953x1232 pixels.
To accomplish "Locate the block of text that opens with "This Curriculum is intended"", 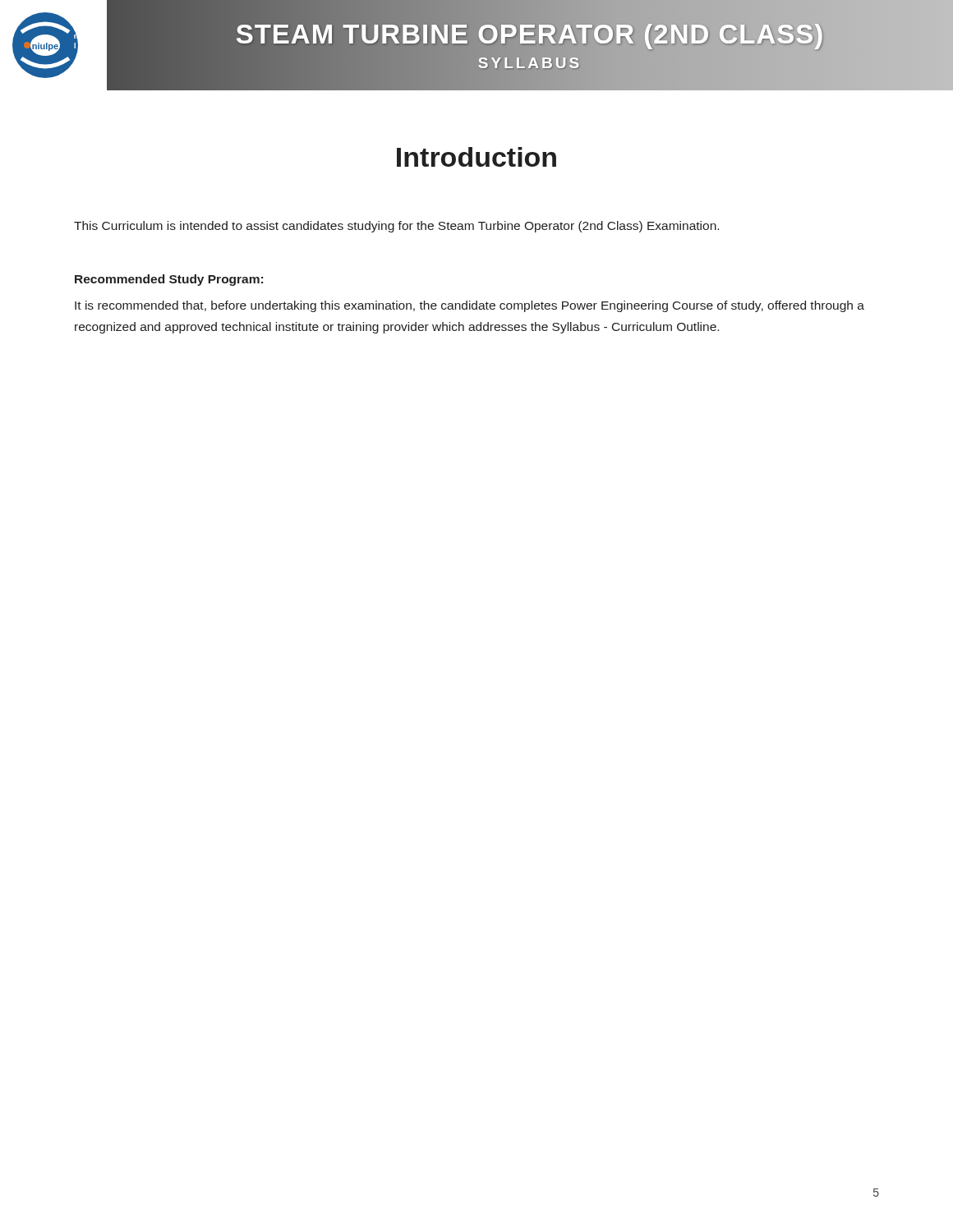I will tap(397, 225).
